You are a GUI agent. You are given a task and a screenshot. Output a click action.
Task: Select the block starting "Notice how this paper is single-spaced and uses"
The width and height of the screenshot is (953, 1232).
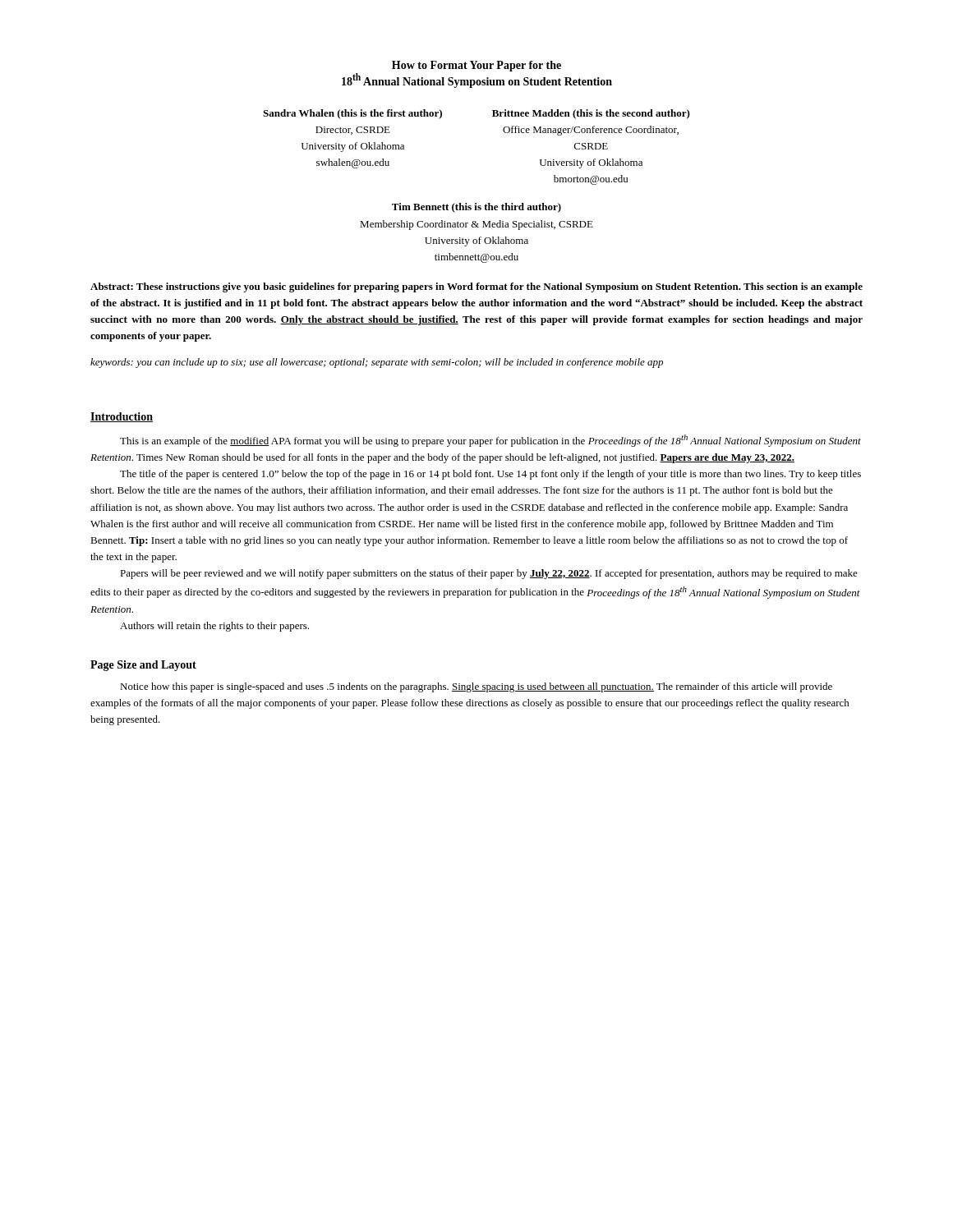[x=476, y=703]
